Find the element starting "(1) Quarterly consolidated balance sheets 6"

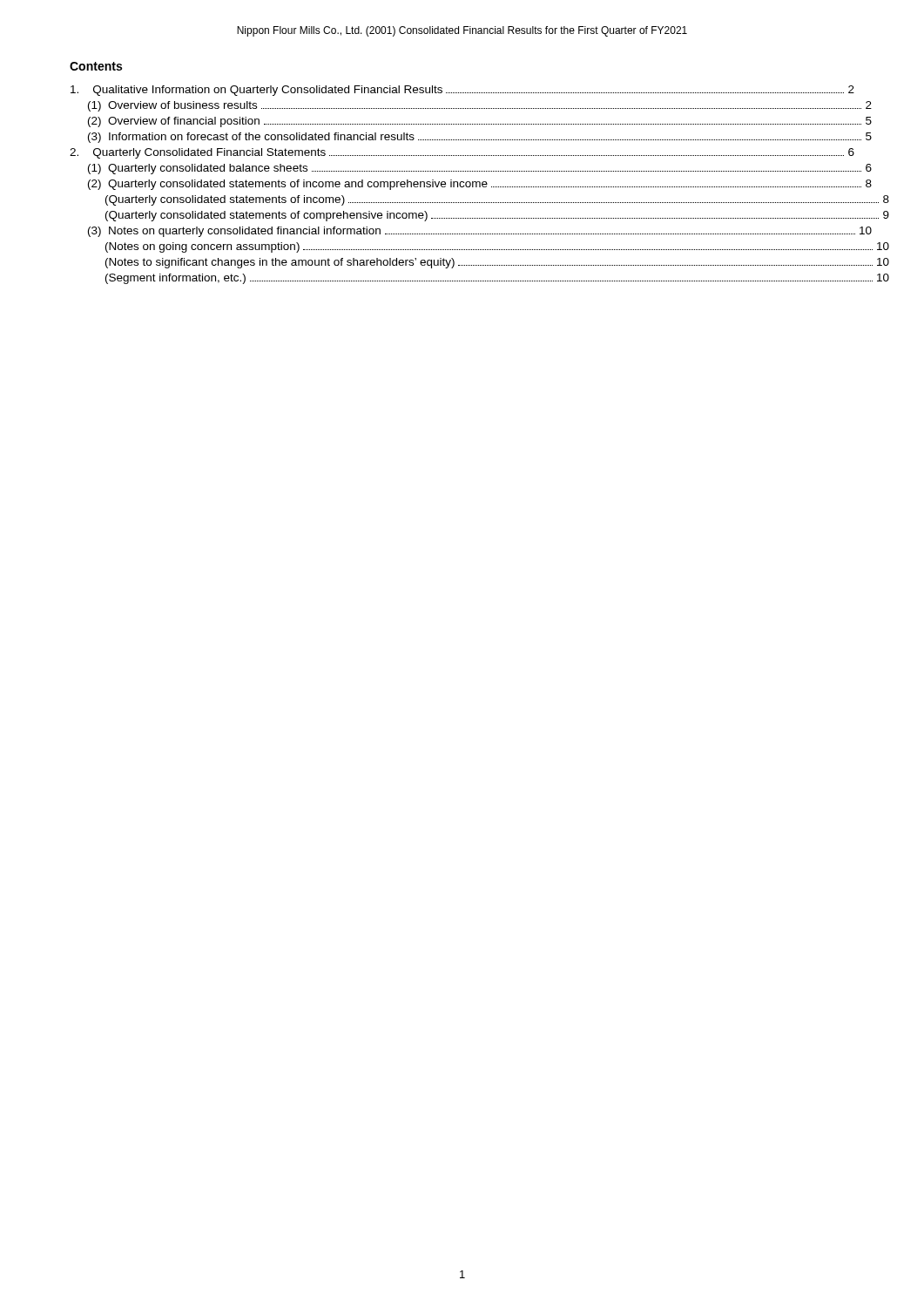[x=479, y=168]
